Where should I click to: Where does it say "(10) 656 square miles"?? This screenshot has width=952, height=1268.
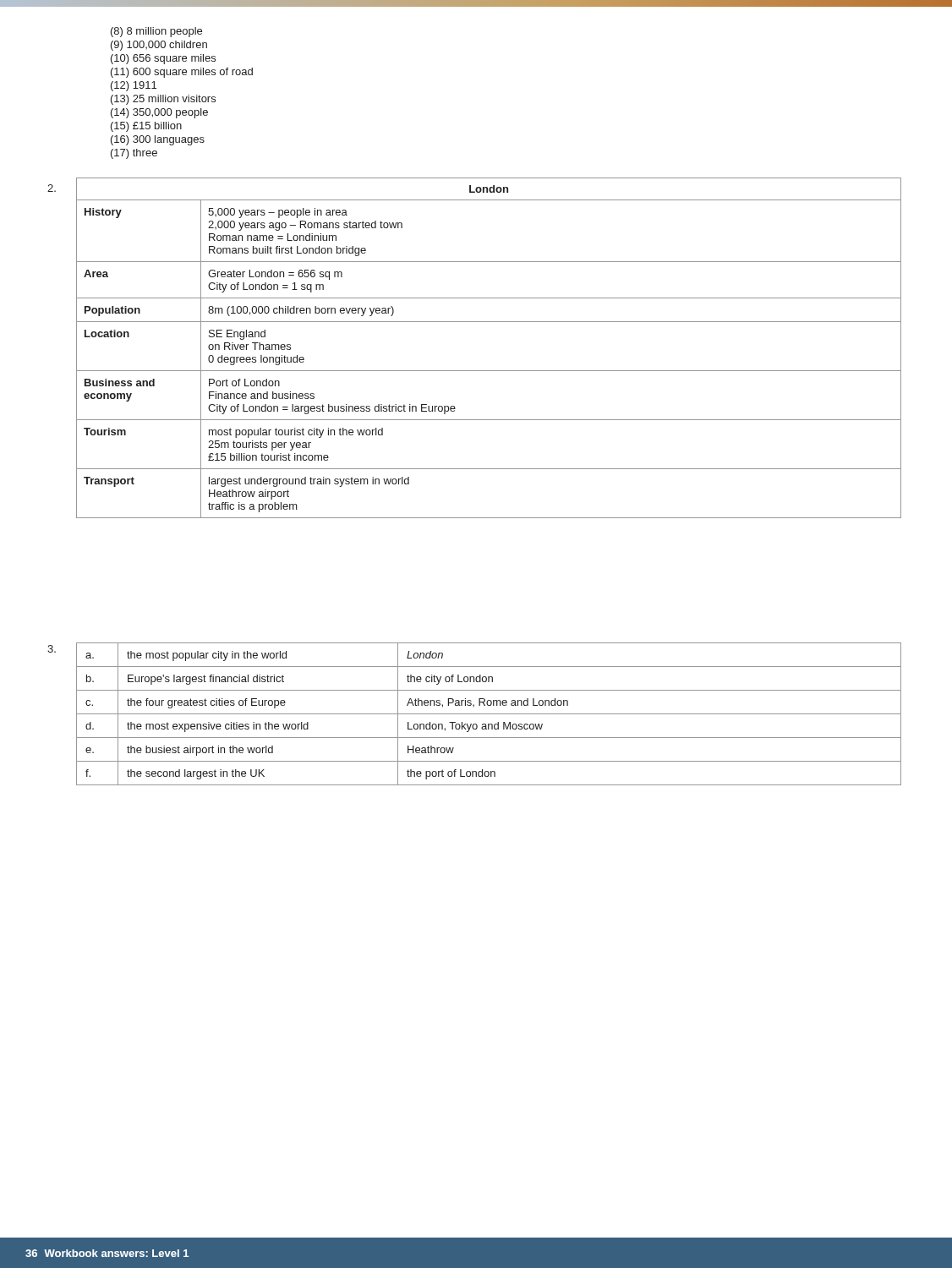point(163,58)
